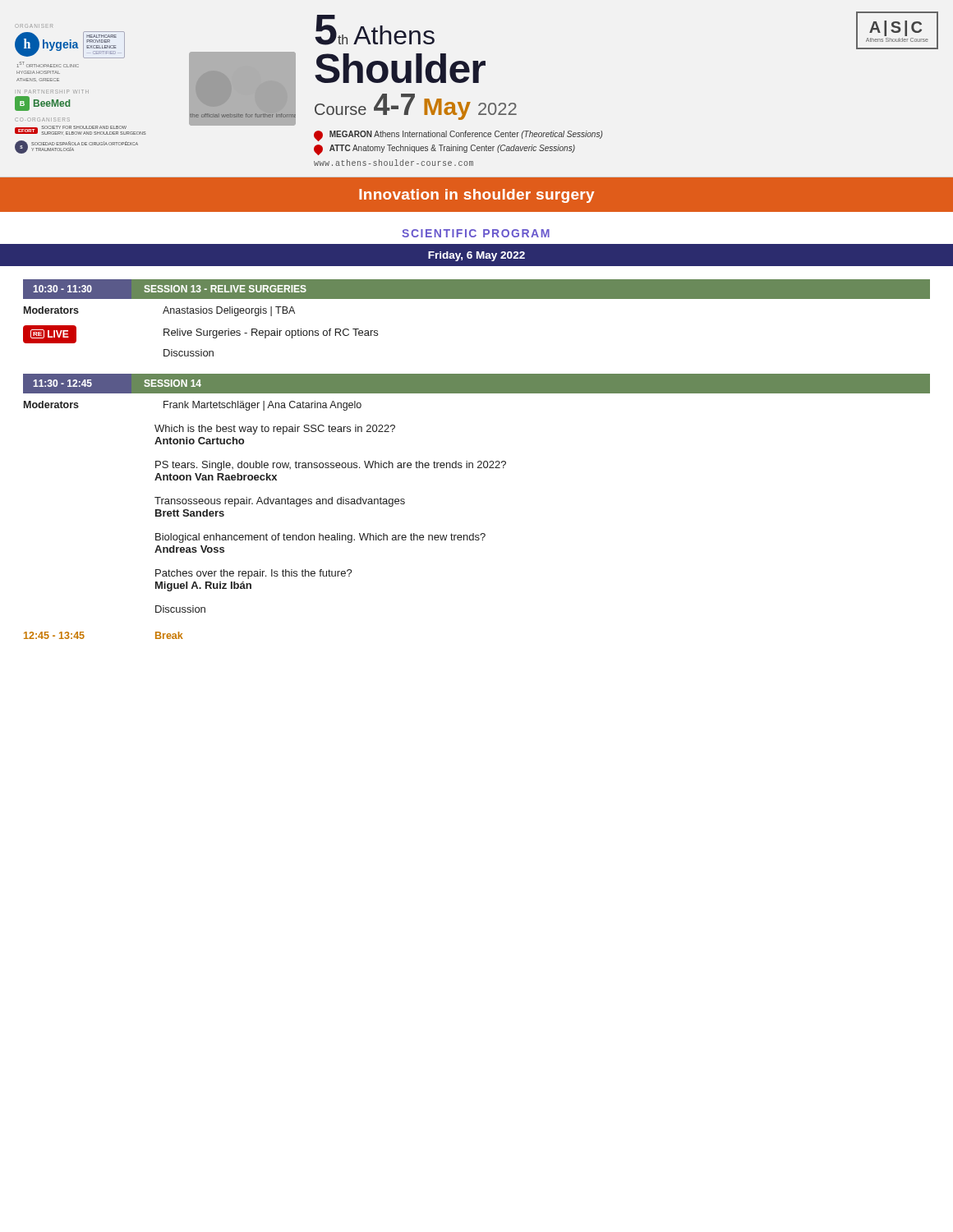Click on the passage starting "10:30 - 11:30"
The image size is (953, 1232).
(x=476, y=289)
